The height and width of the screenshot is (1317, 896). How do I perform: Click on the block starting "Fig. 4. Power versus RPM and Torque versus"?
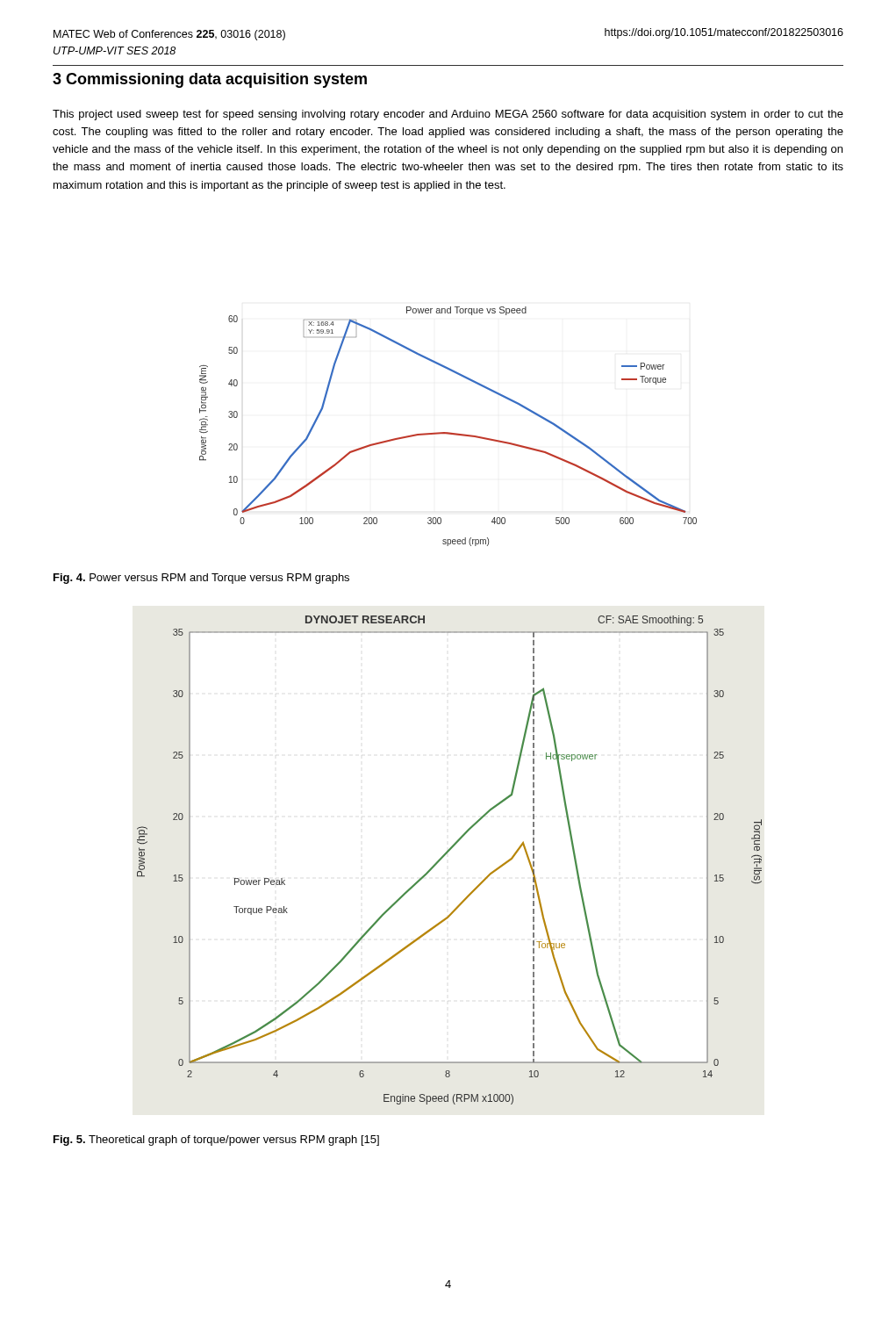click(201, 577)
